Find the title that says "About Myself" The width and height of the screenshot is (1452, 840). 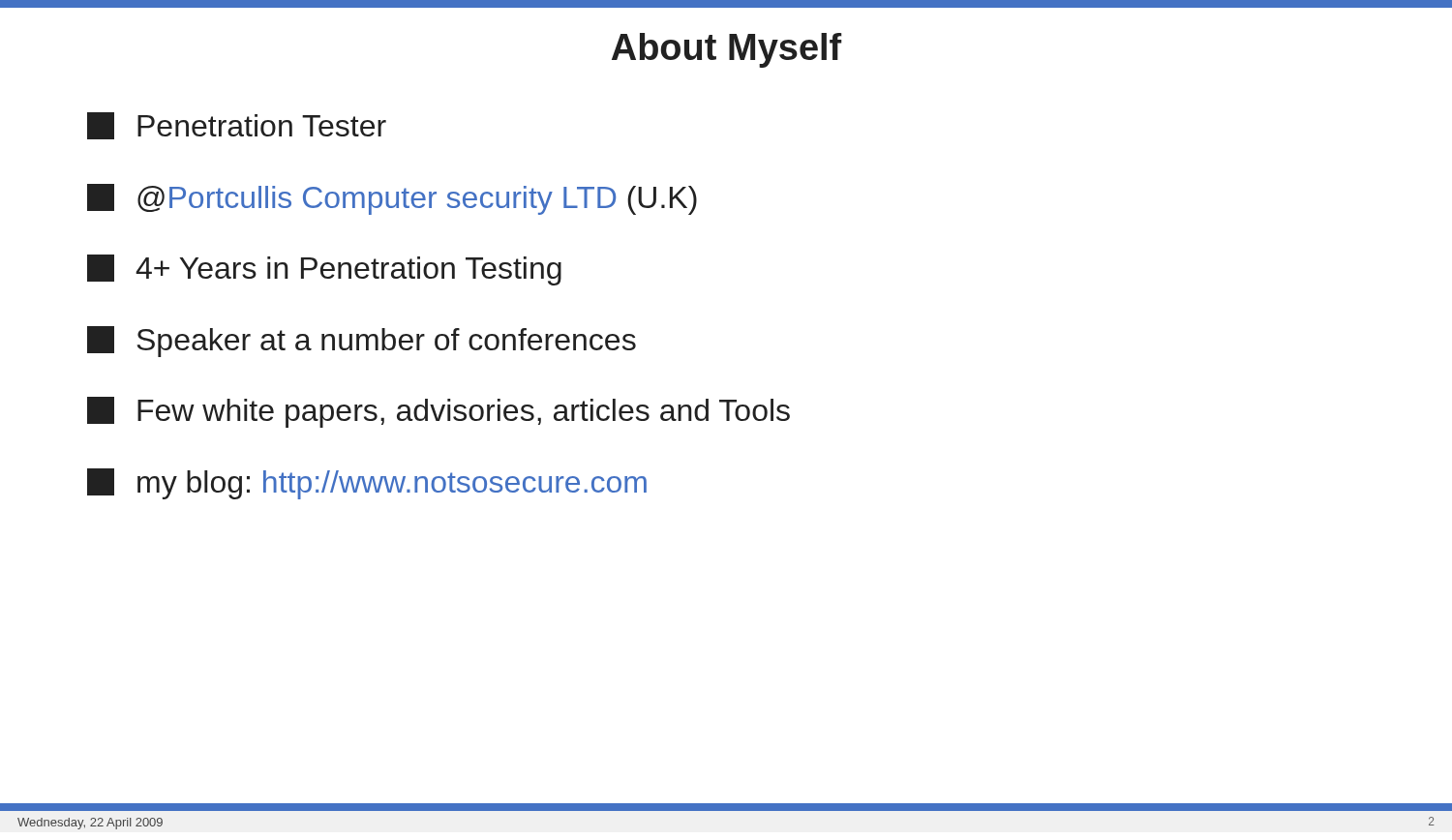point(726,47)
